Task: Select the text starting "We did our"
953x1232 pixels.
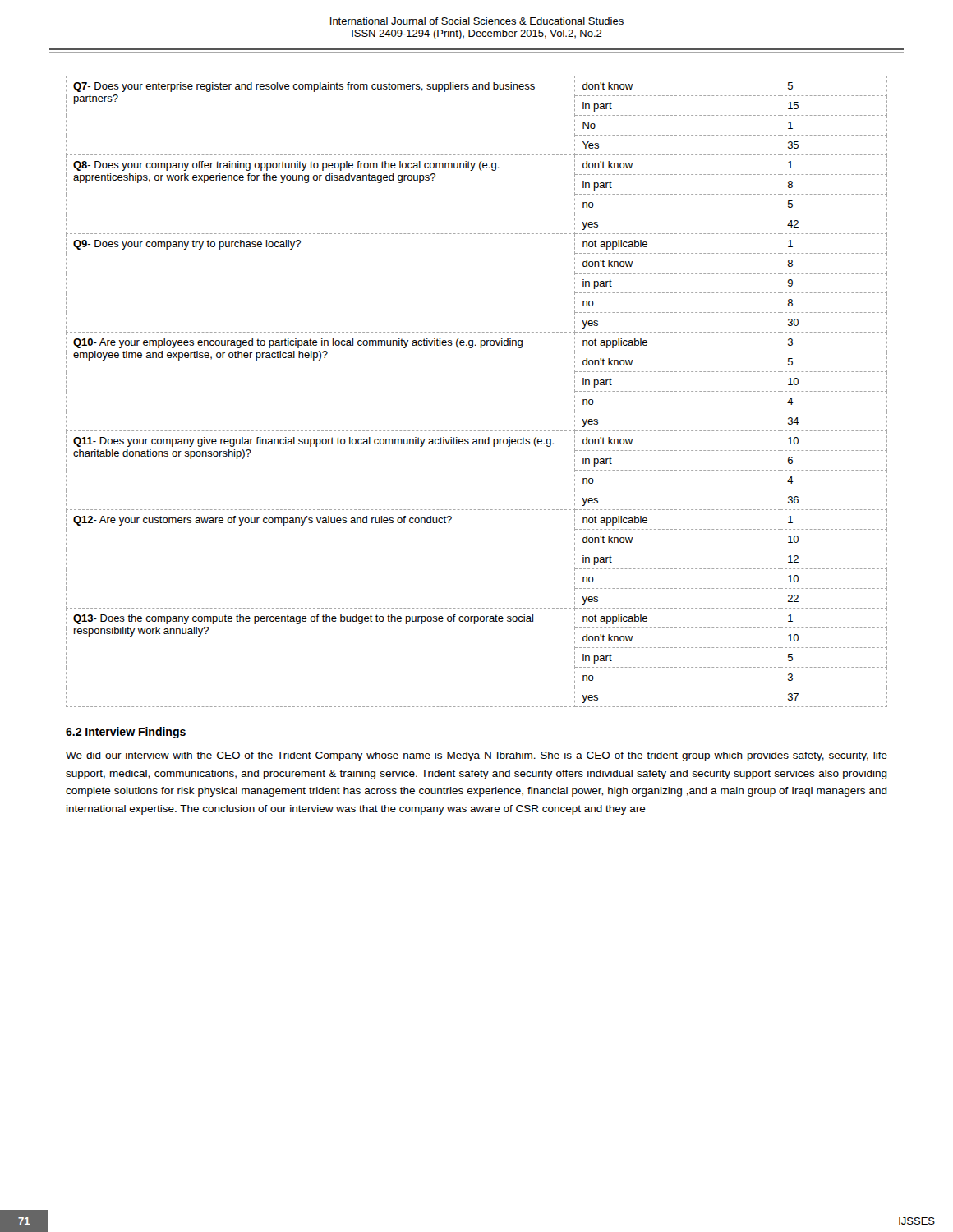Action: pyautogui.click(x=476, y=782)
